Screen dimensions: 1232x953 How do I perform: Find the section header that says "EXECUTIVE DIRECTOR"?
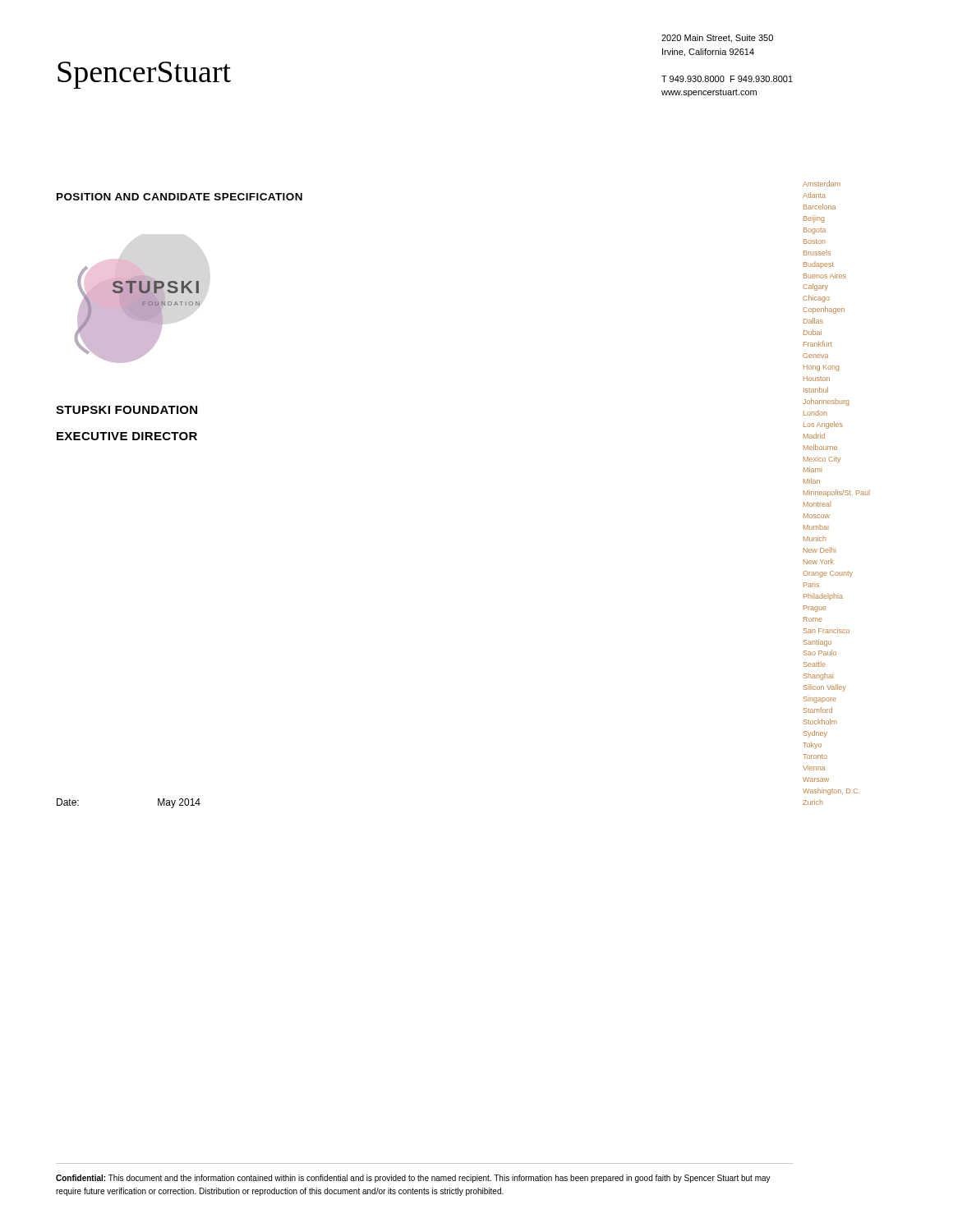pyautogui.click(x=127, y=436)
